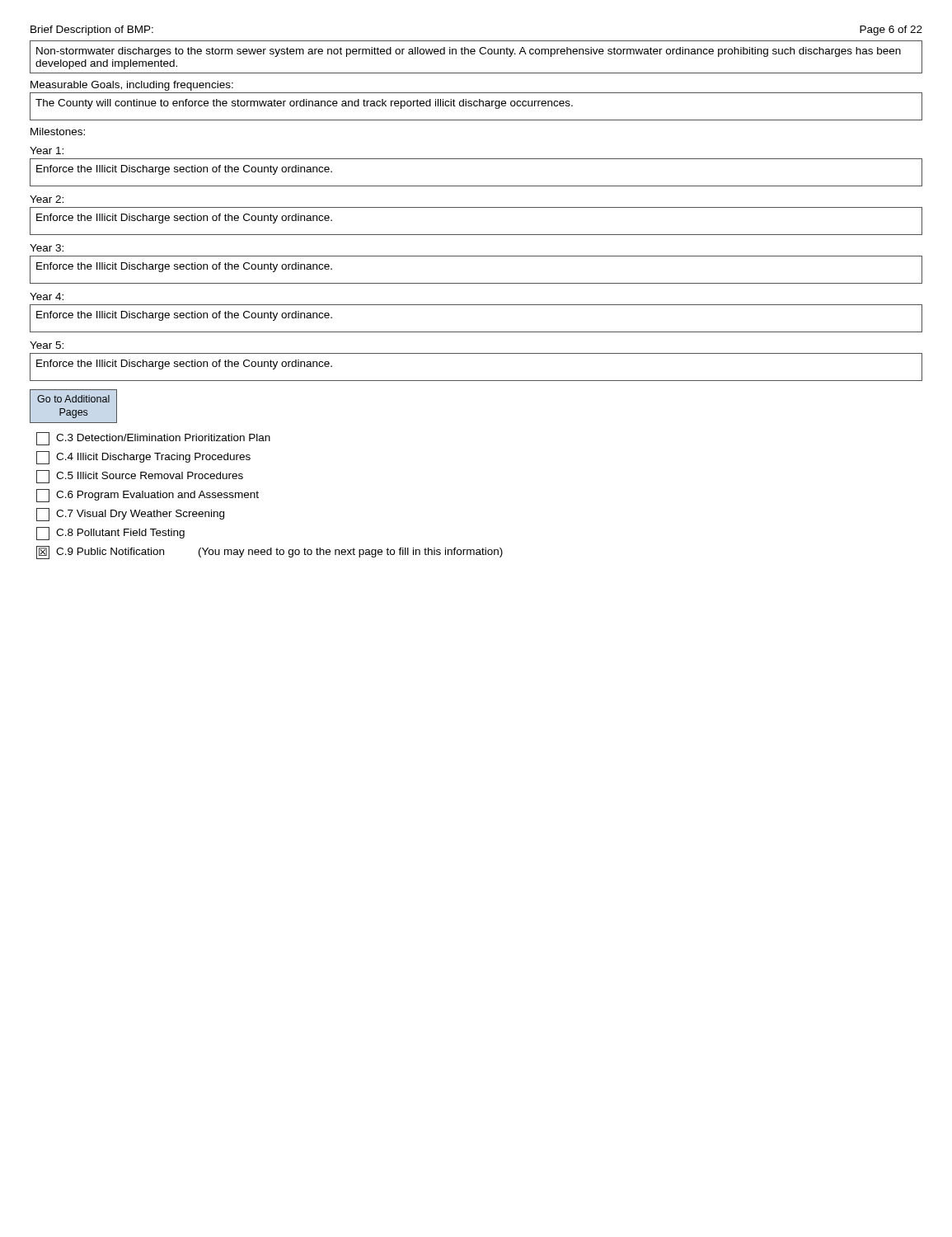
Task: Click on the text starting "C.5 Illicit Source Removal Procedures"
Action: [140, 476]
